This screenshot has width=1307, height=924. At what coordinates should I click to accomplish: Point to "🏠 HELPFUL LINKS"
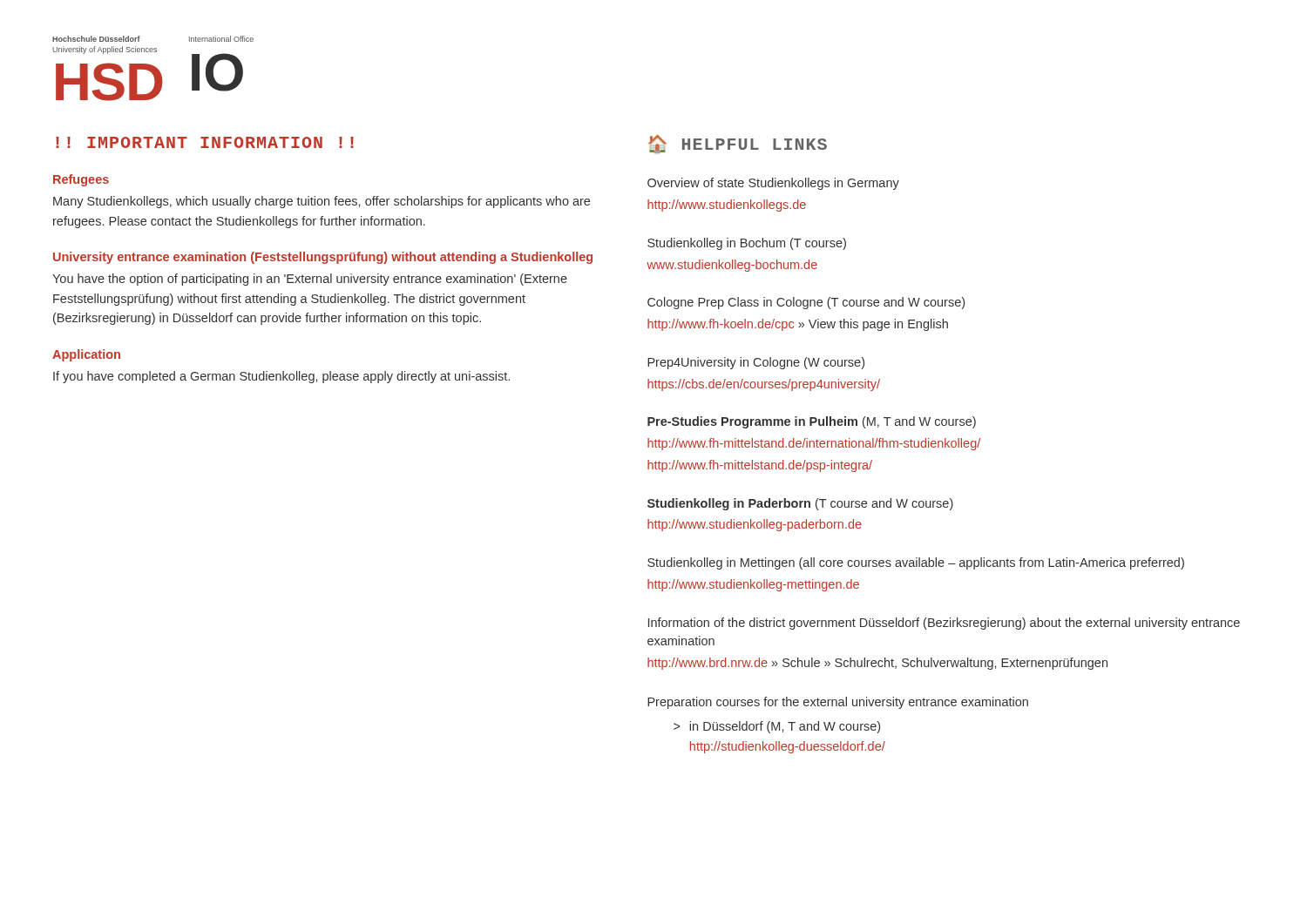click(737, 145)
